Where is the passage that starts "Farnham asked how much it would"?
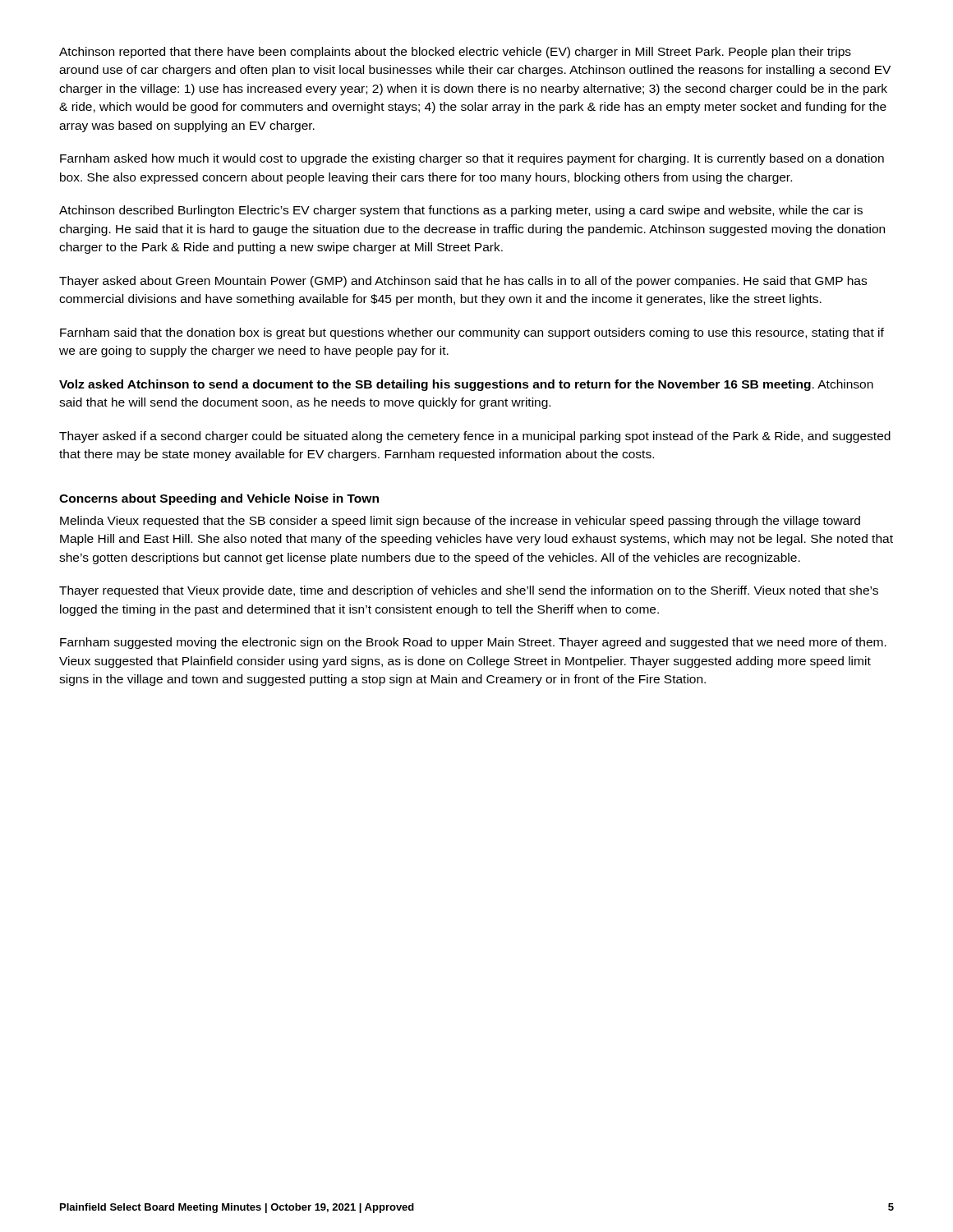953x1232 pixels. pyautogui.click(x=472, y=168)
